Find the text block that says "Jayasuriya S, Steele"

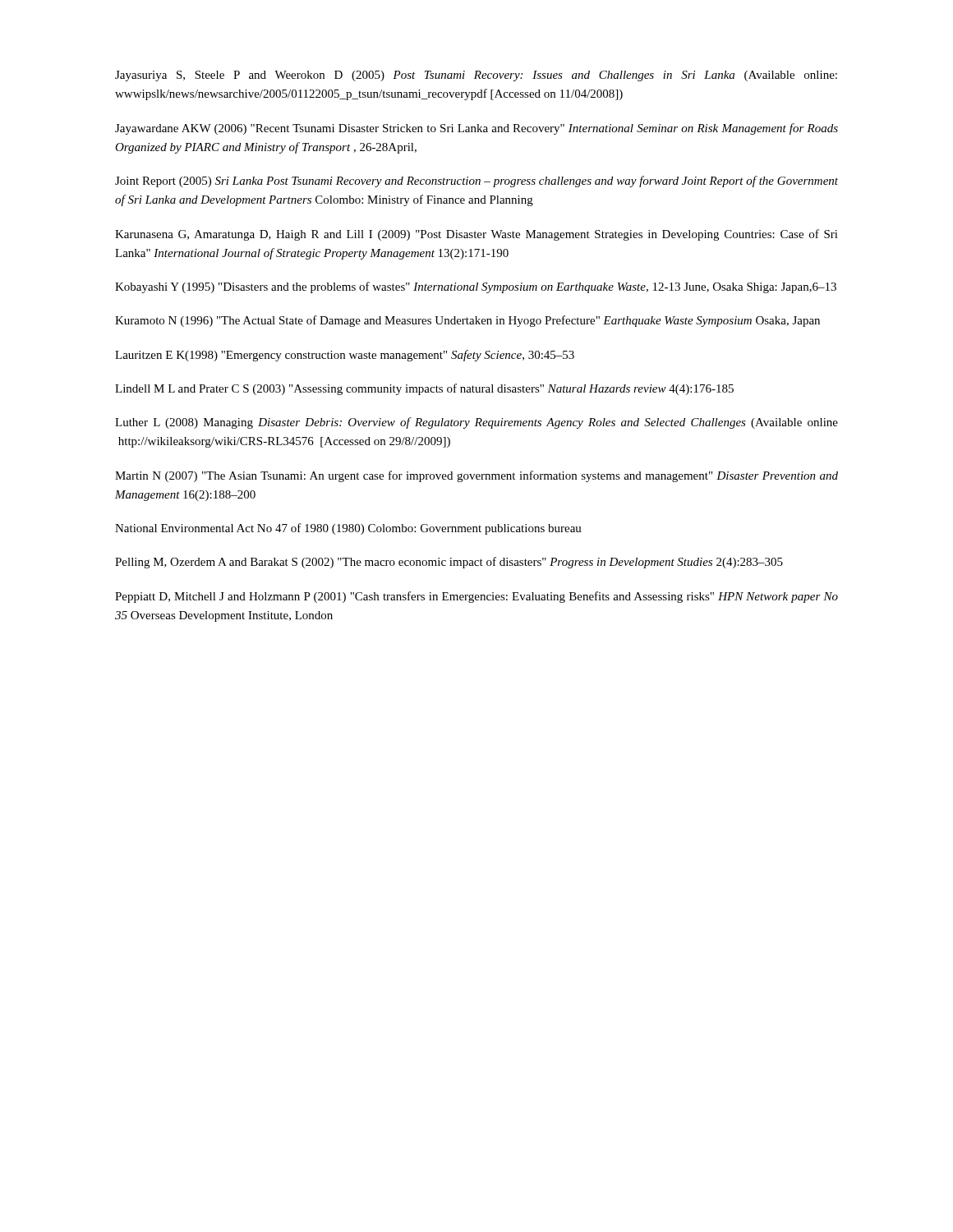coord(476,84)
